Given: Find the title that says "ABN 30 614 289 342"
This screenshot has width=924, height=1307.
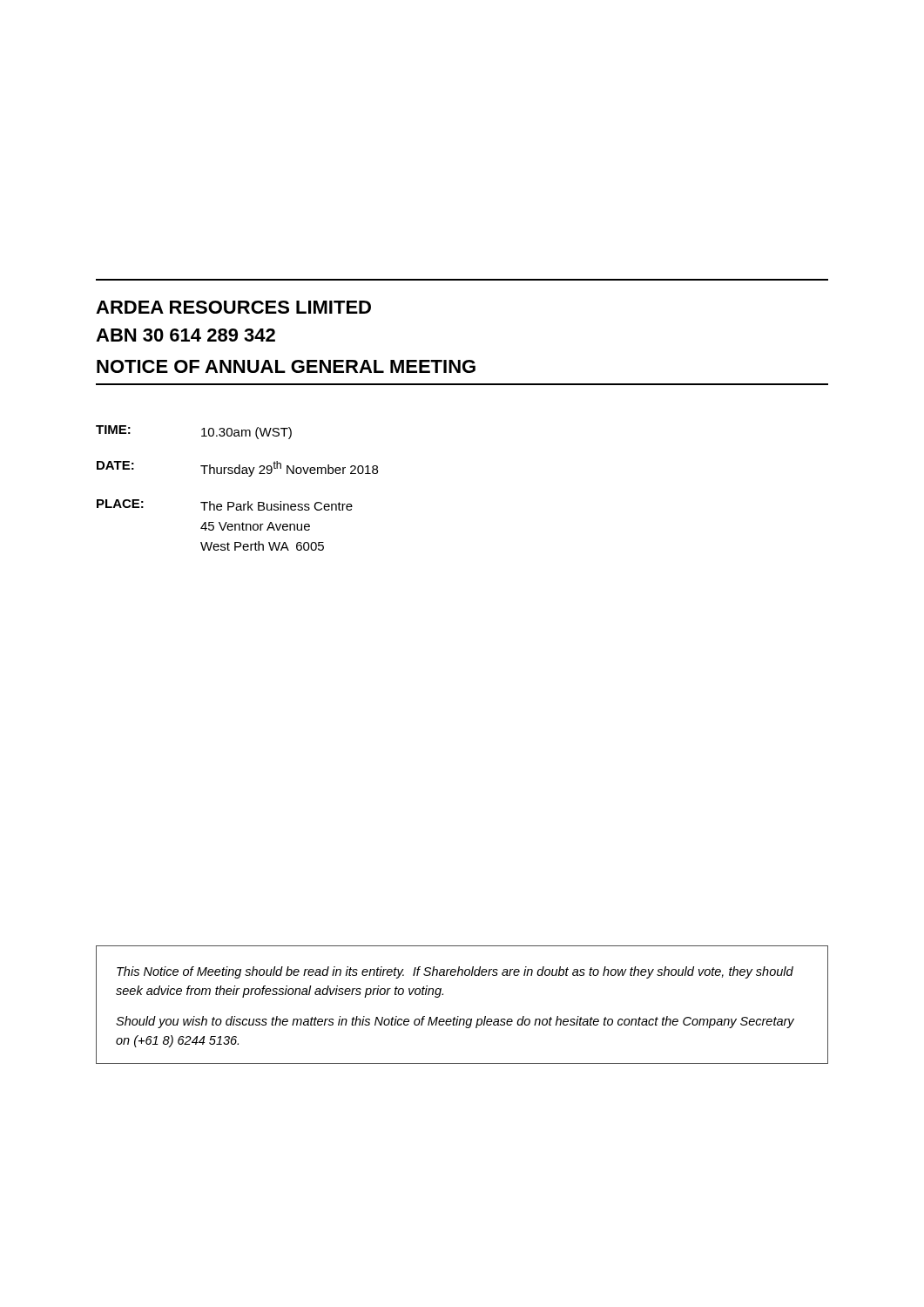Looking at the screenshot, I should pyautogui.click(x=186, y=335).
